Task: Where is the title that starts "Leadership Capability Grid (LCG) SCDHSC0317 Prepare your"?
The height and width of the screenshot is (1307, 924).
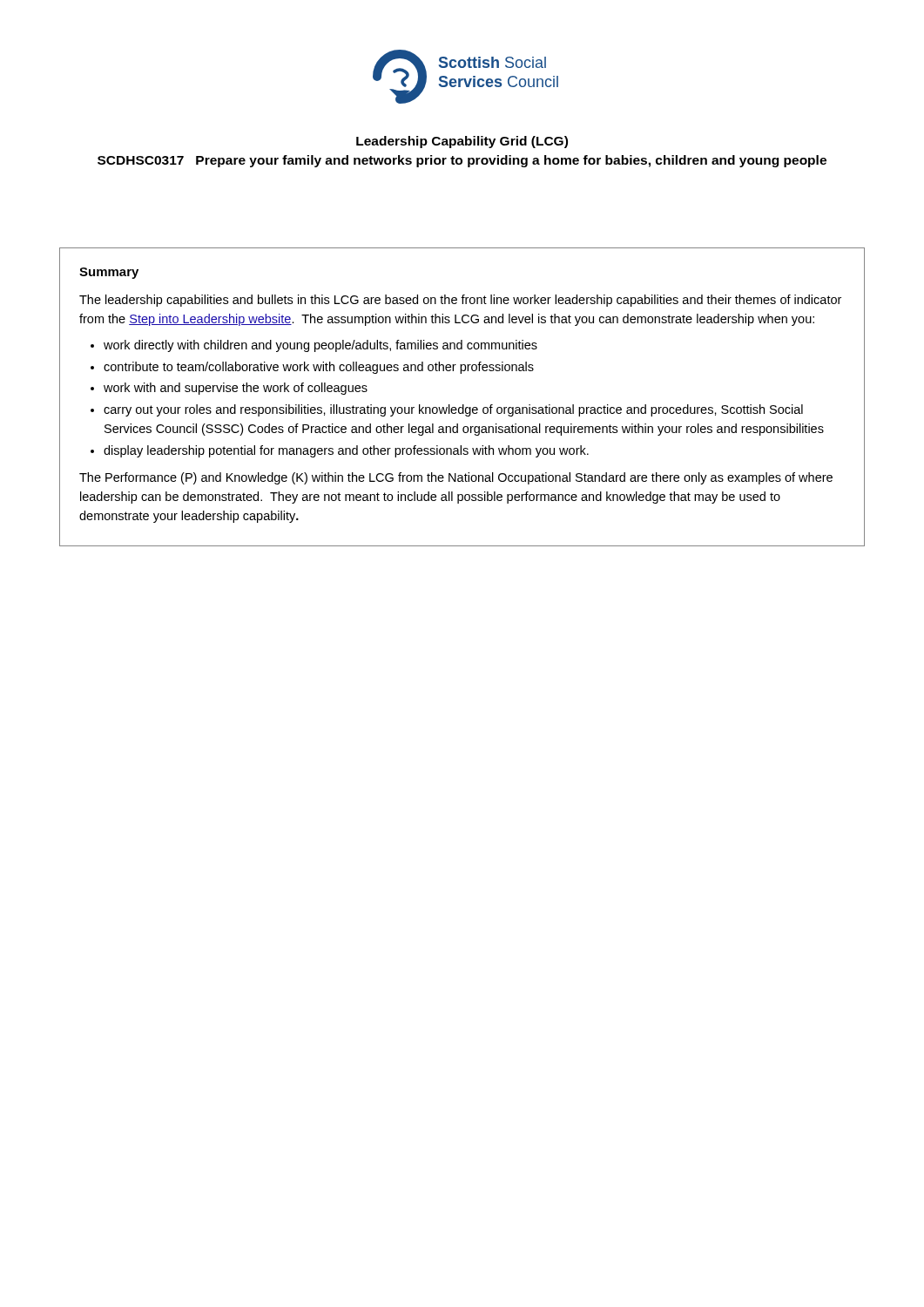Action: coord(462,150)
